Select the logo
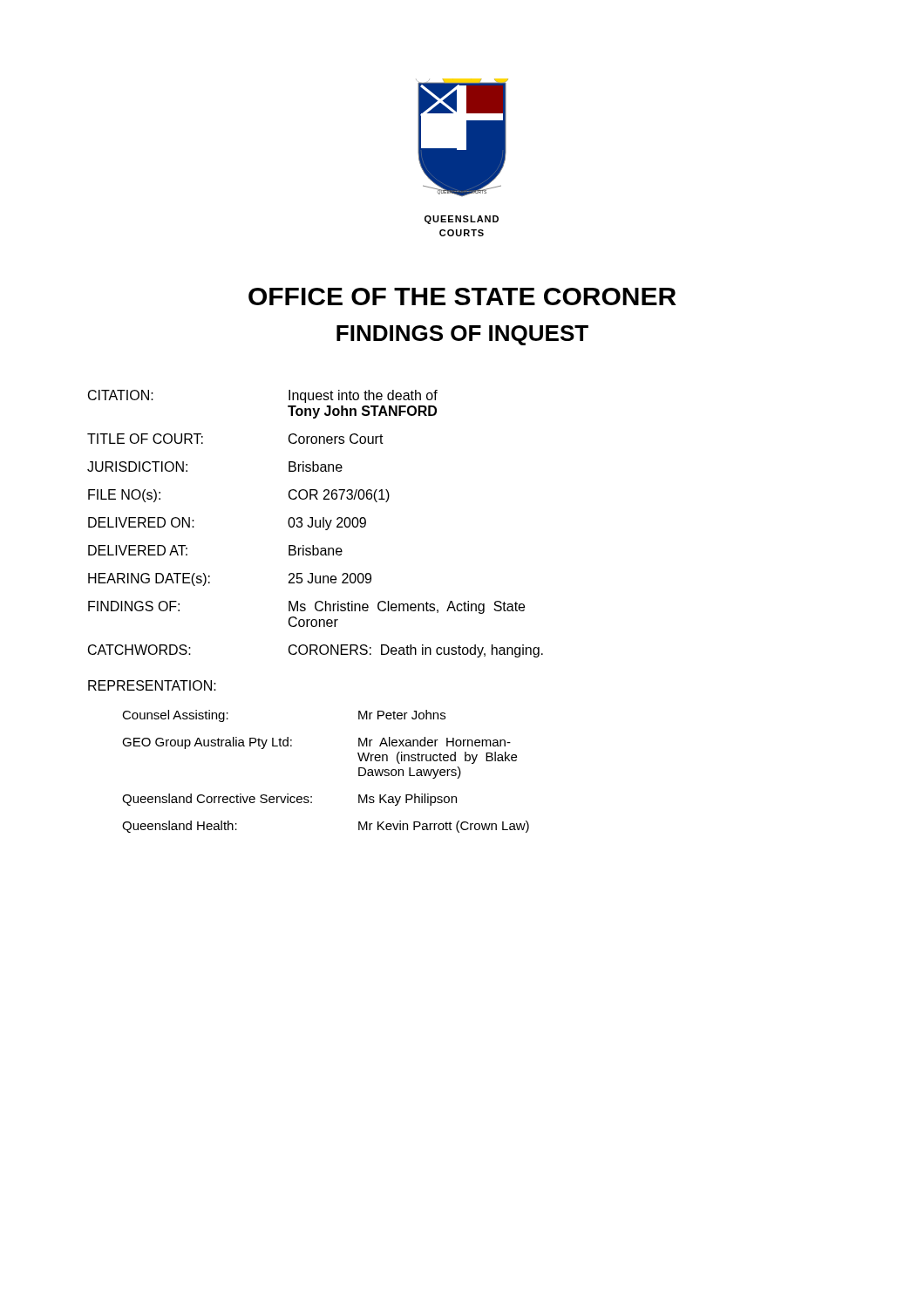 click(462, 163)
